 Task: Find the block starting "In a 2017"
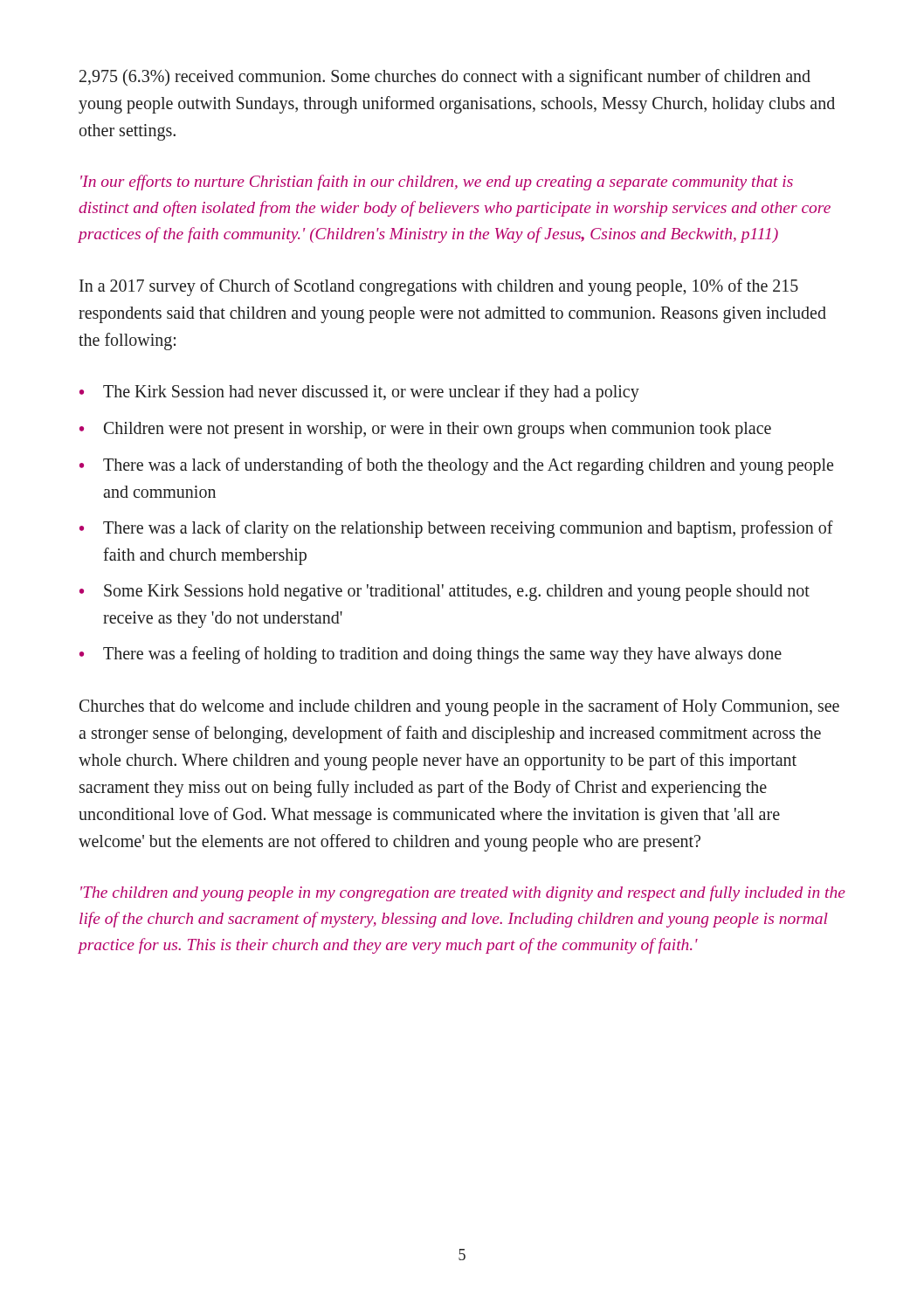pos(452,312)
